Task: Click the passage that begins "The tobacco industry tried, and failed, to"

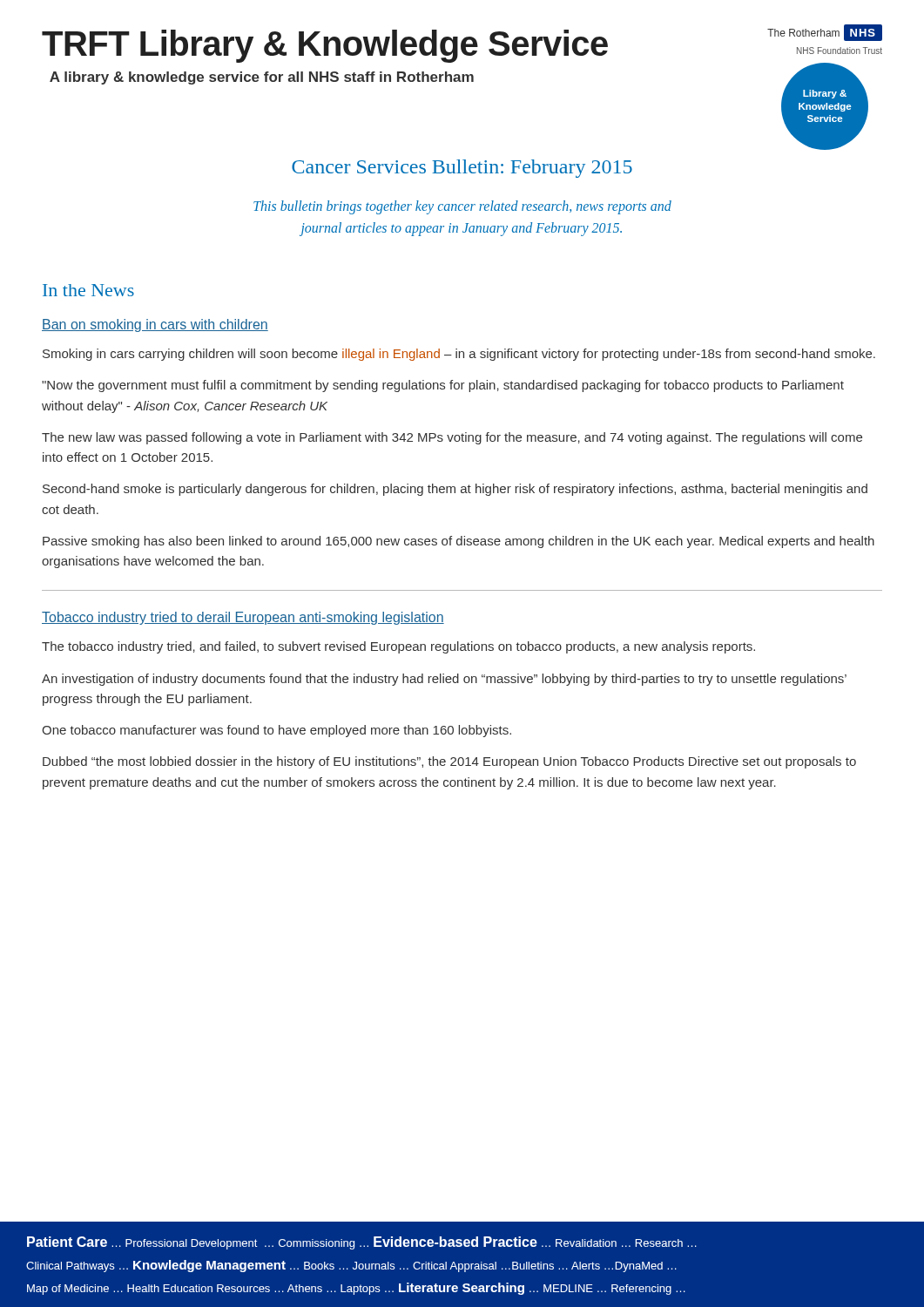Action: coord(462,646)
